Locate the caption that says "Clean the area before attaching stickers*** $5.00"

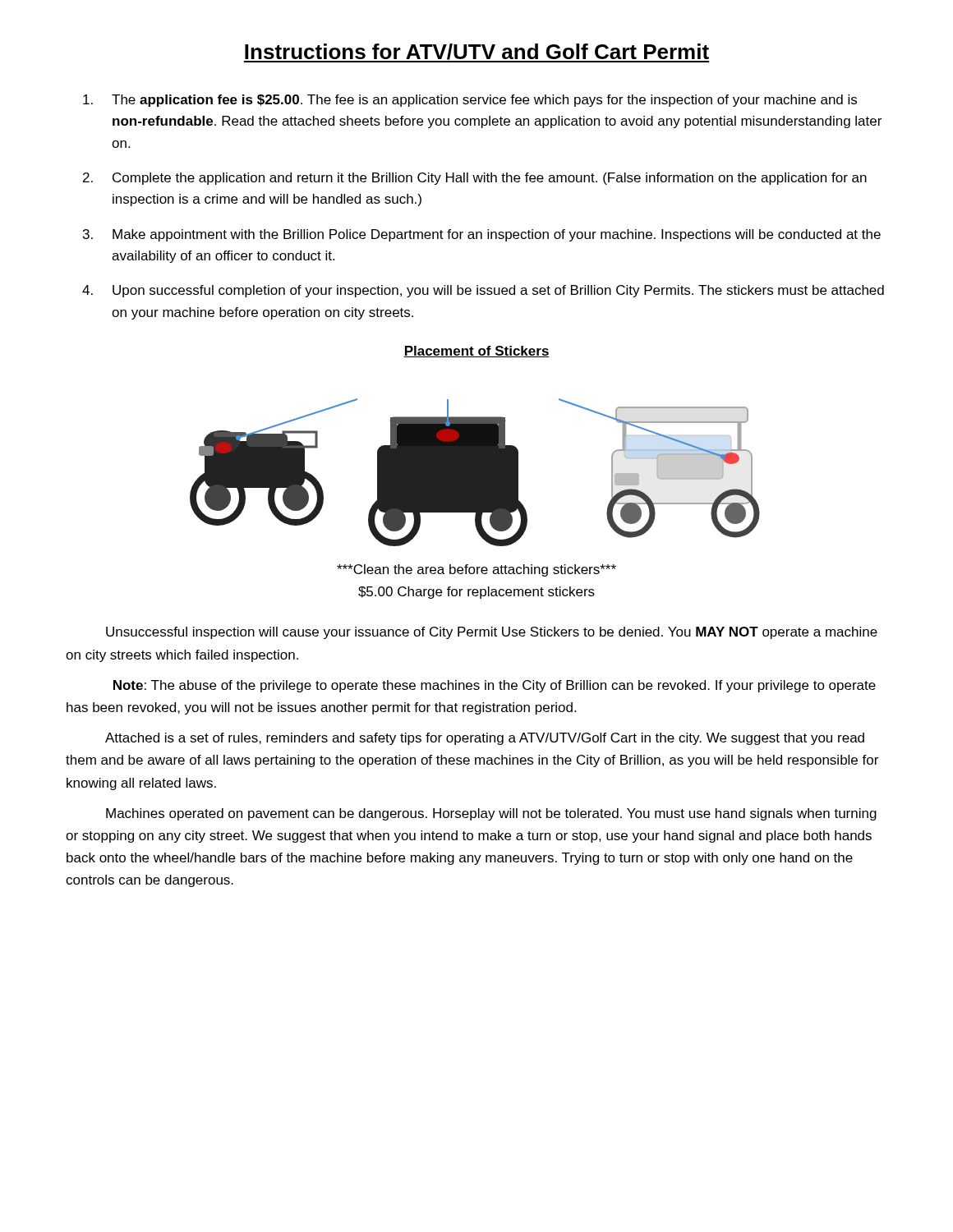click(476, 581)
